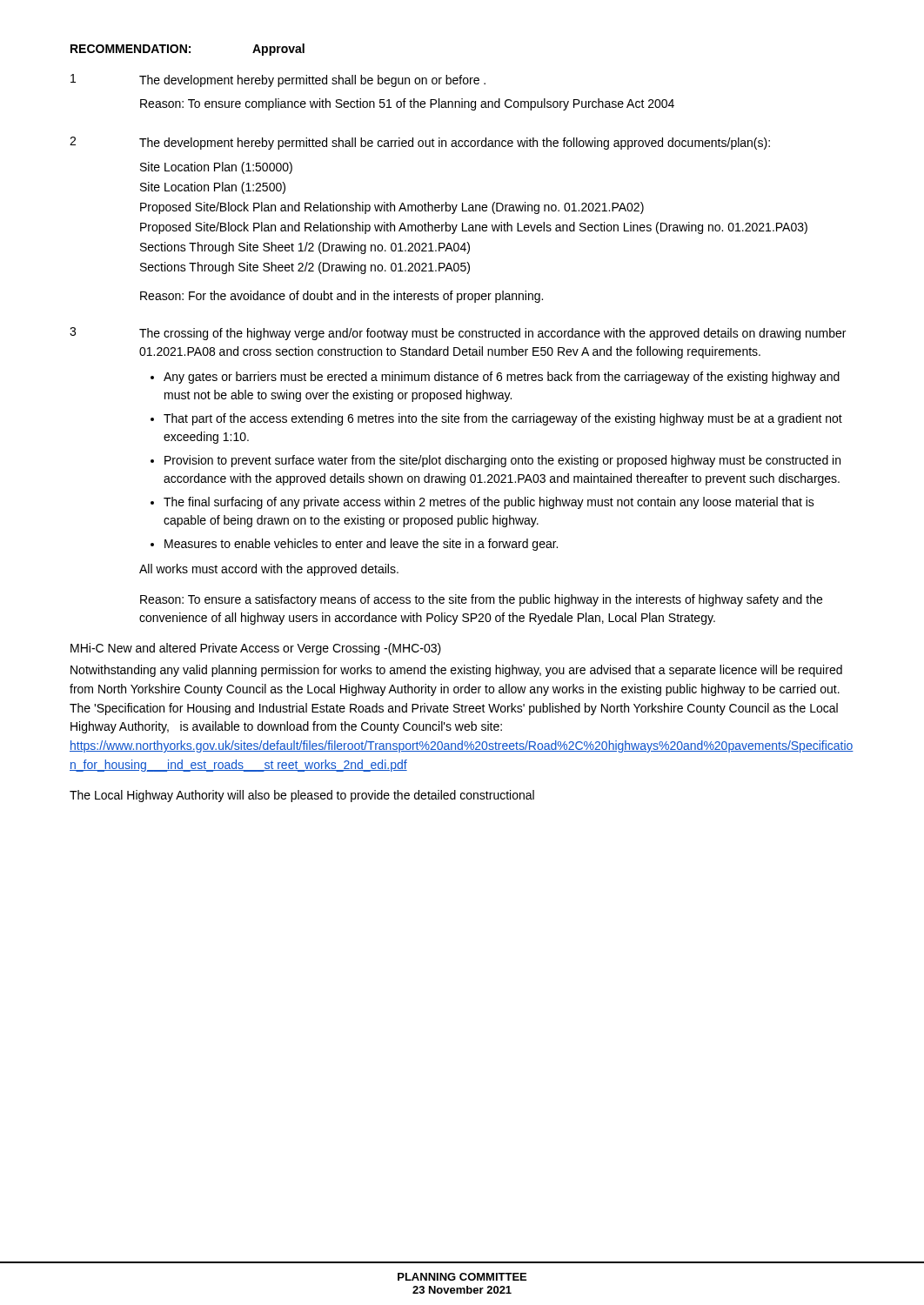This screenshot has width=924, height=1305.
Task: Find the block on this page that starts "That part of the"
Action: (x=503, y=427)
